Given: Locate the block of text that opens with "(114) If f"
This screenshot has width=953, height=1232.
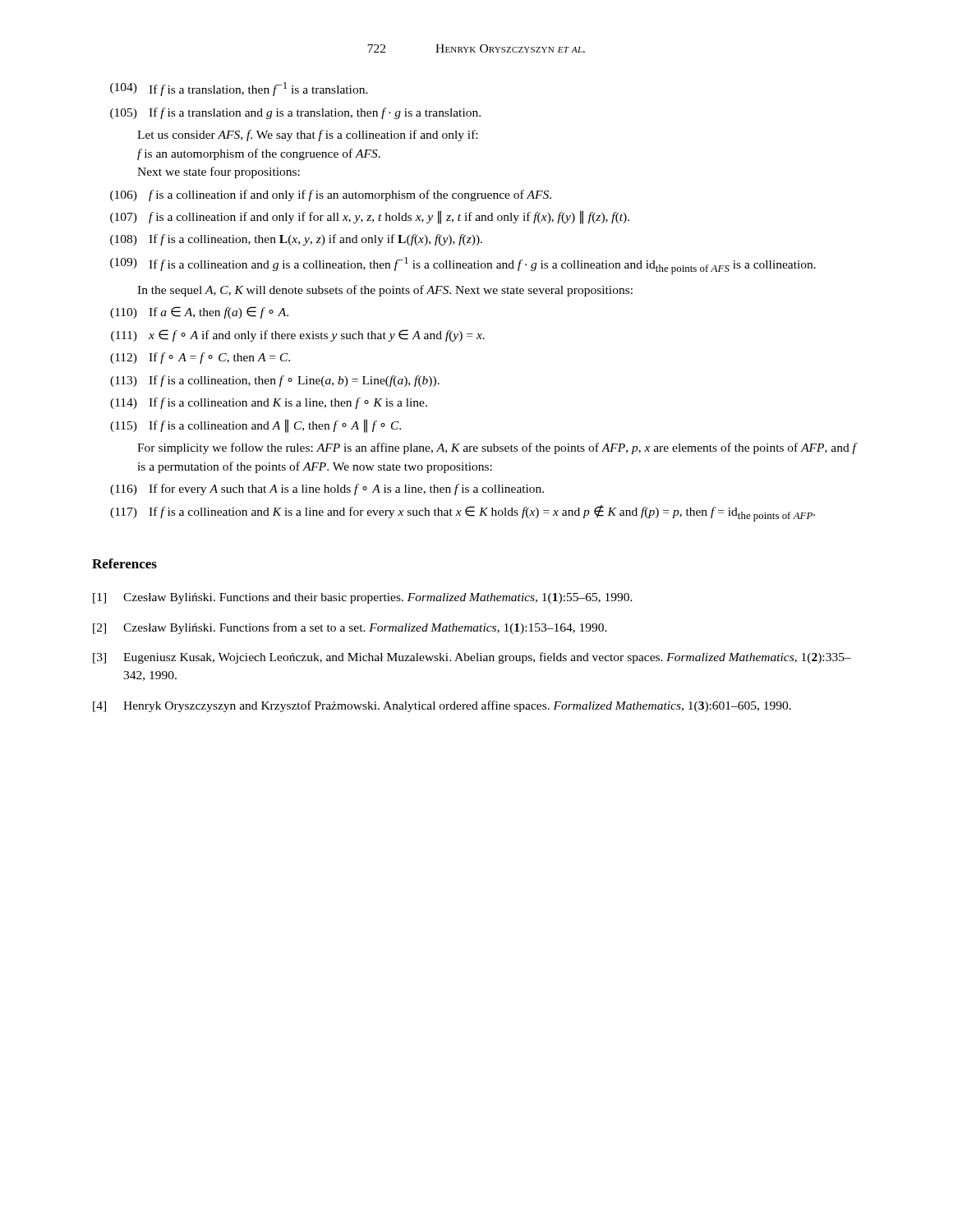Looking at the screenshot, I should (x=269, y=403).
